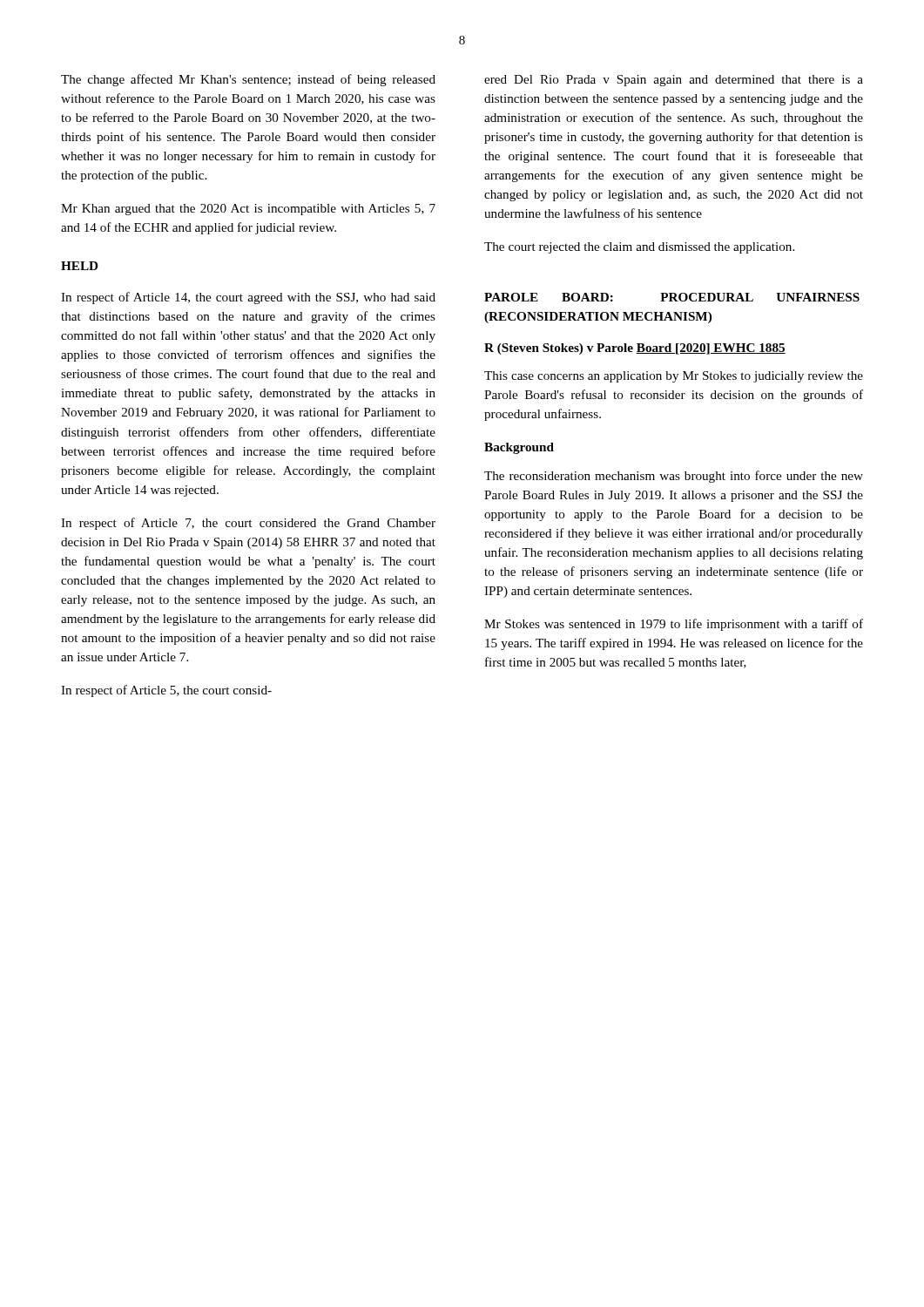Find the section header with the text "PAROLE BOARD: PROCEDURAL"
Viewport: 924px width, 1307px height.
click(674, 306)
